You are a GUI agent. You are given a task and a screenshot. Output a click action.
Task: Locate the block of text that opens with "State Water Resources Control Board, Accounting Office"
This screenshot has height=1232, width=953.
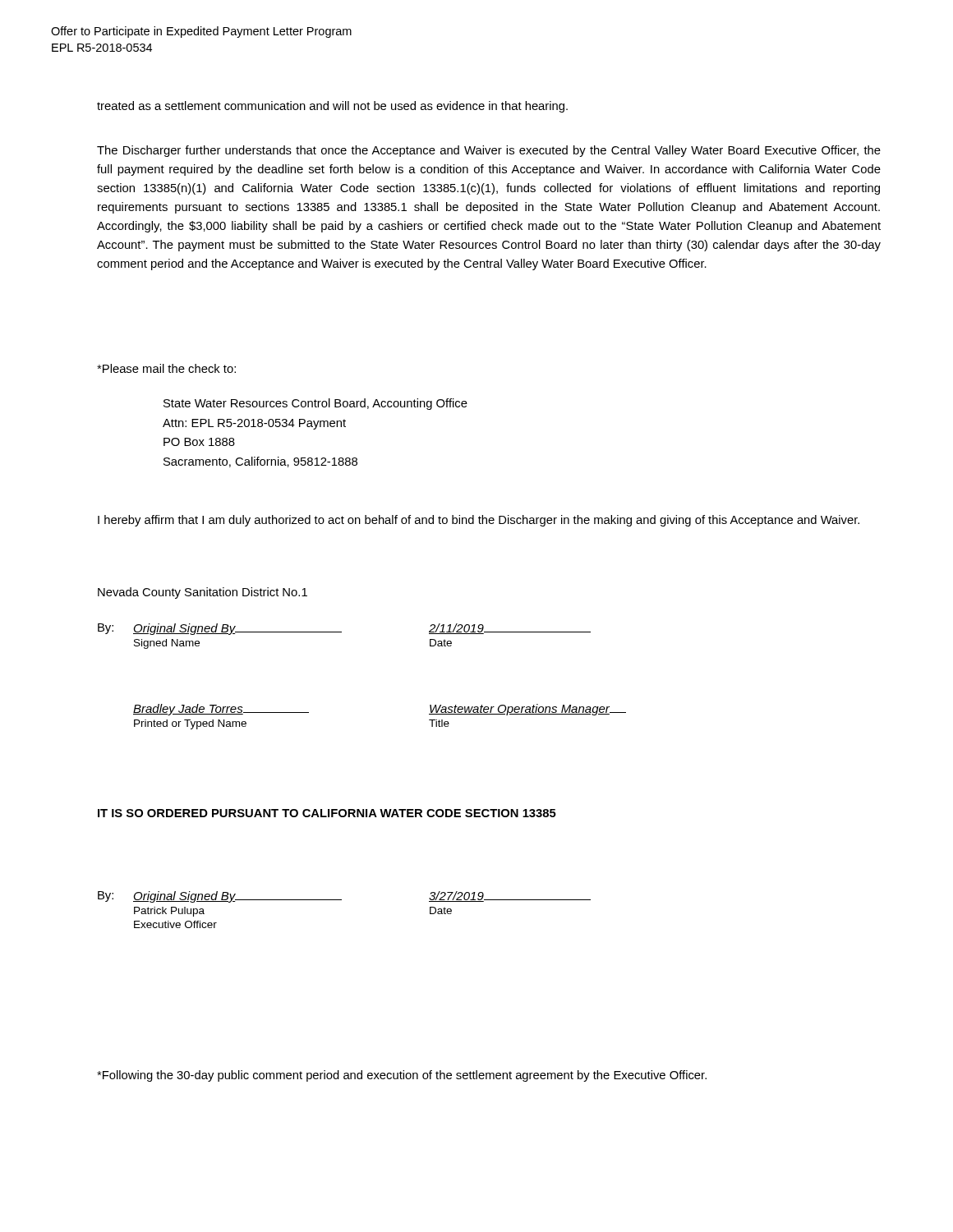(x=315, y=404)
